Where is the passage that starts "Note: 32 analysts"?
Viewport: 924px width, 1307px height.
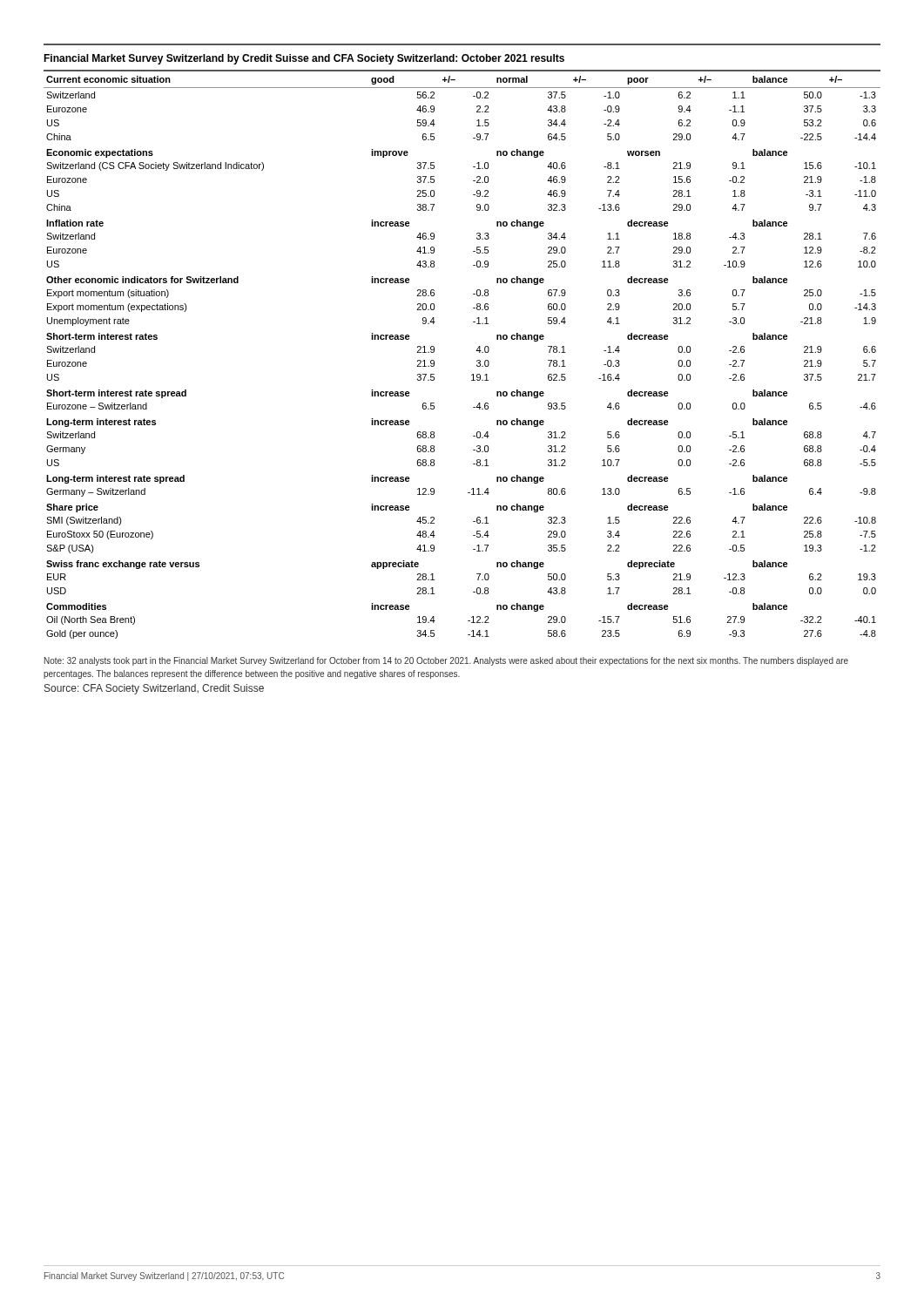pos(462,674)
